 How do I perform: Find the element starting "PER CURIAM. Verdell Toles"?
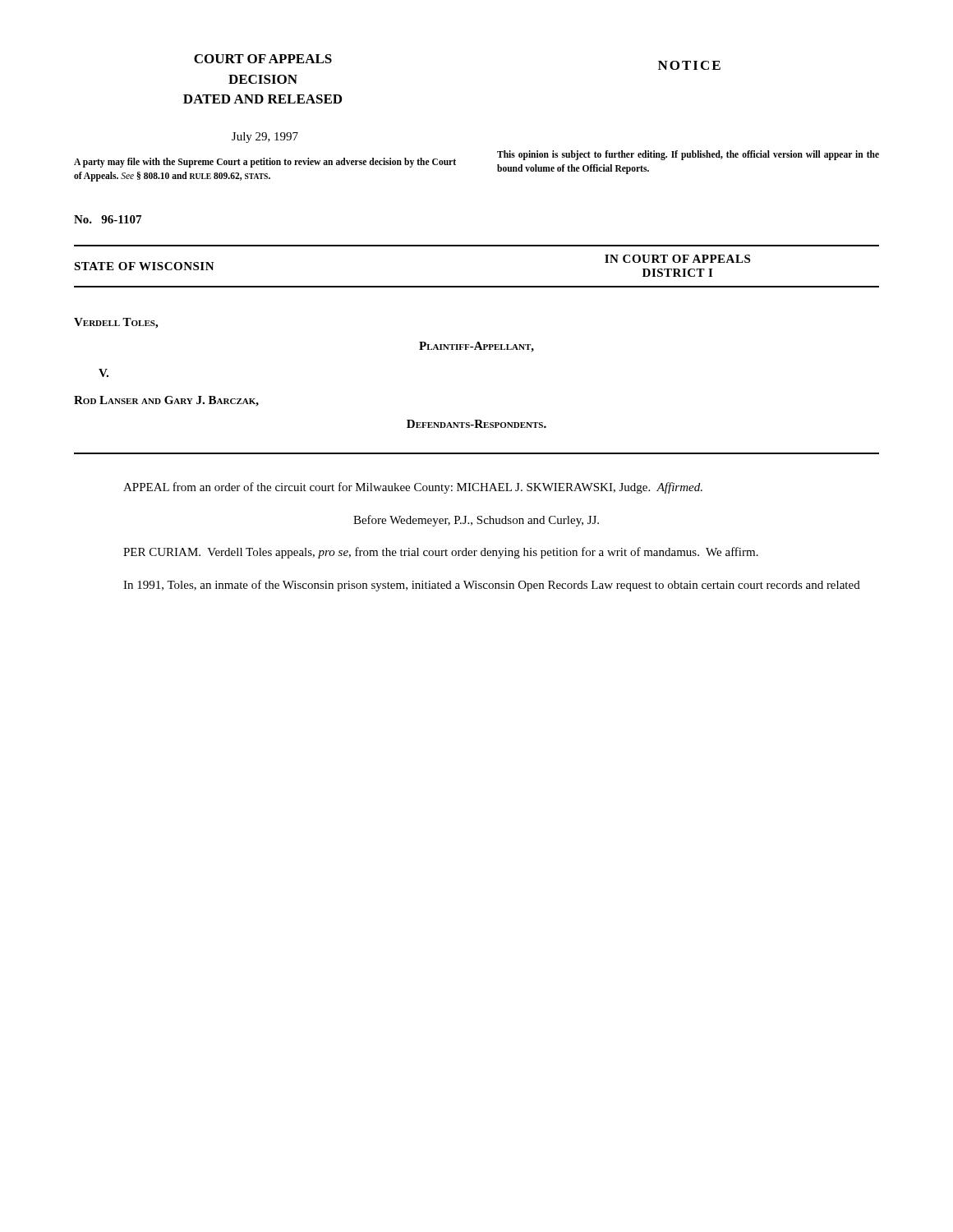[x=441, y=552]
